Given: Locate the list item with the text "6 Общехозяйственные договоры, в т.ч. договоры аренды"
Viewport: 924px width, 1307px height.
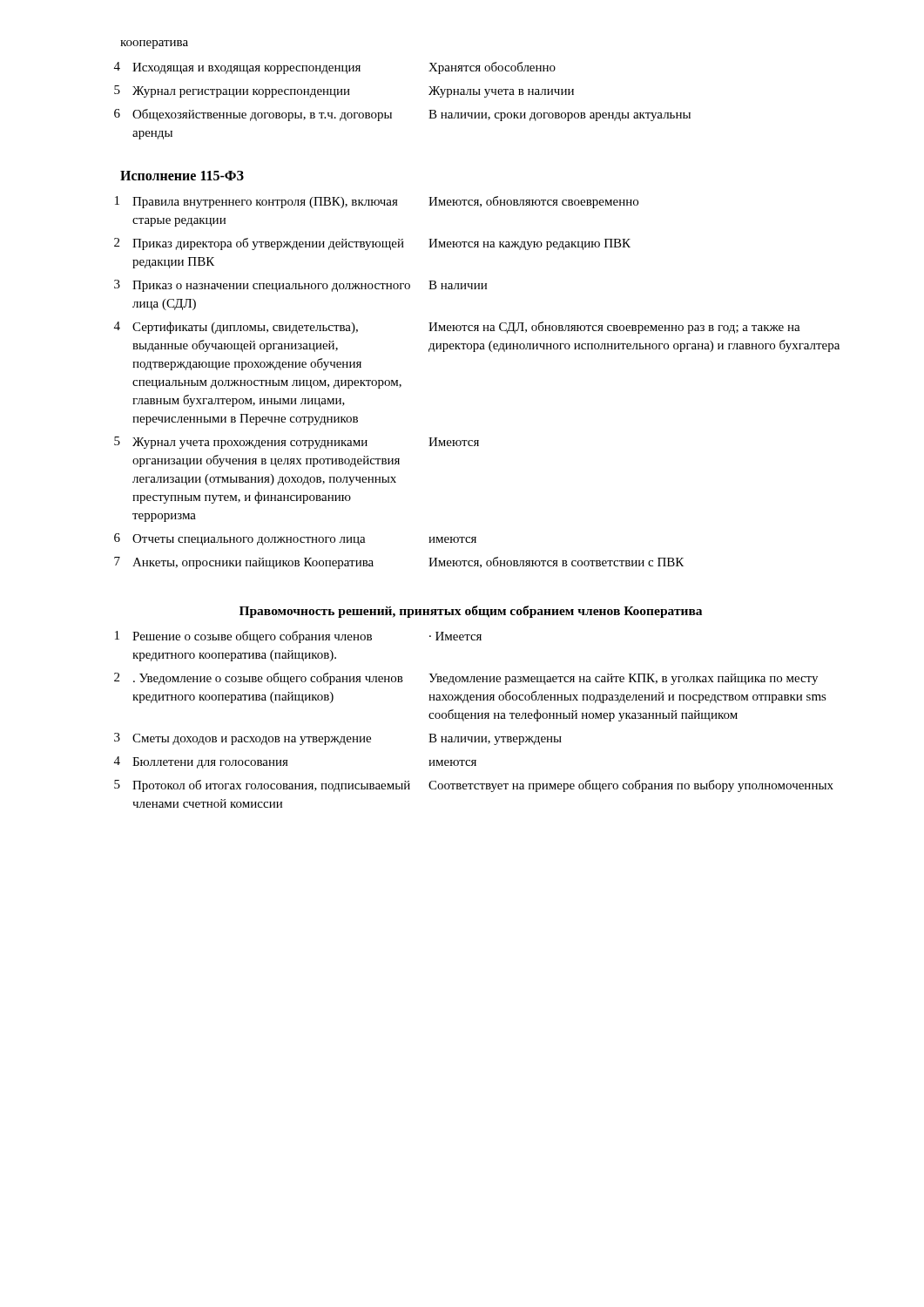Looking at the screenshot, I should (471, 124).
